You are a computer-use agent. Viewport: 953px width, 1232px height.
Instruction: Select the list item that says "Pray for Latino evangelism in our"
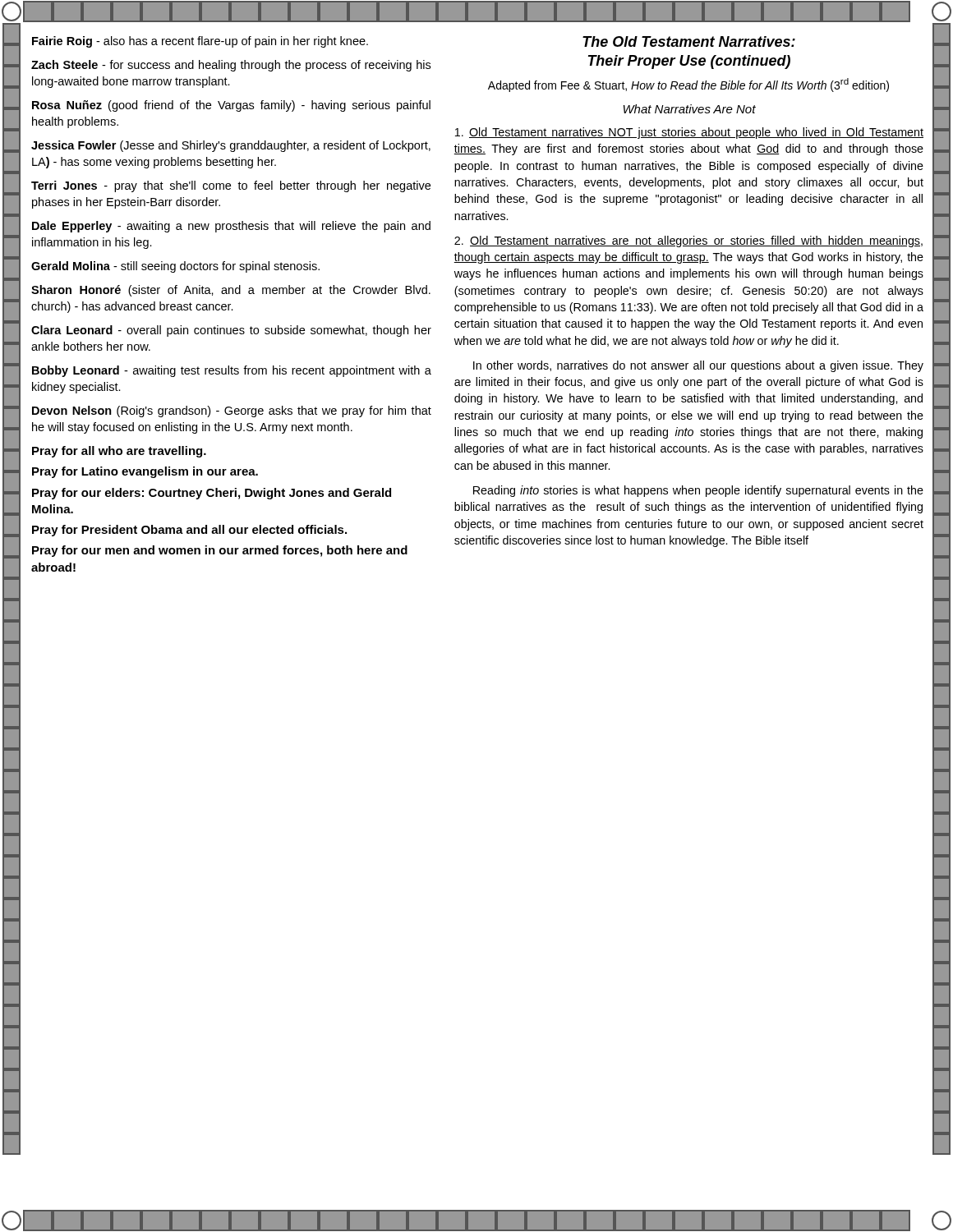(145, 471)
